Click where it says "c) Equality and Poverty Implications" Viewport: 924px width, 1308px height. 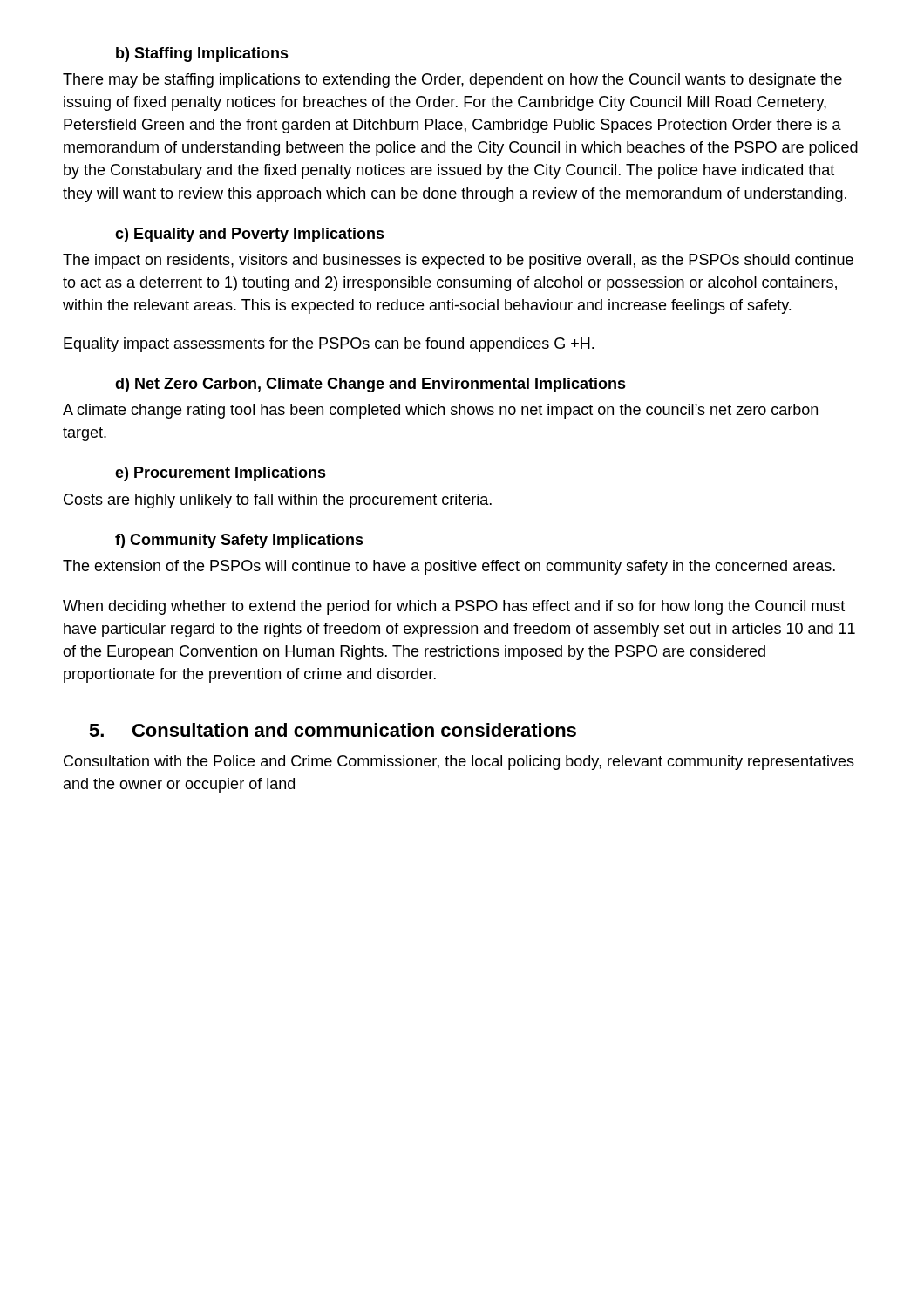click(x=250, y=233)
